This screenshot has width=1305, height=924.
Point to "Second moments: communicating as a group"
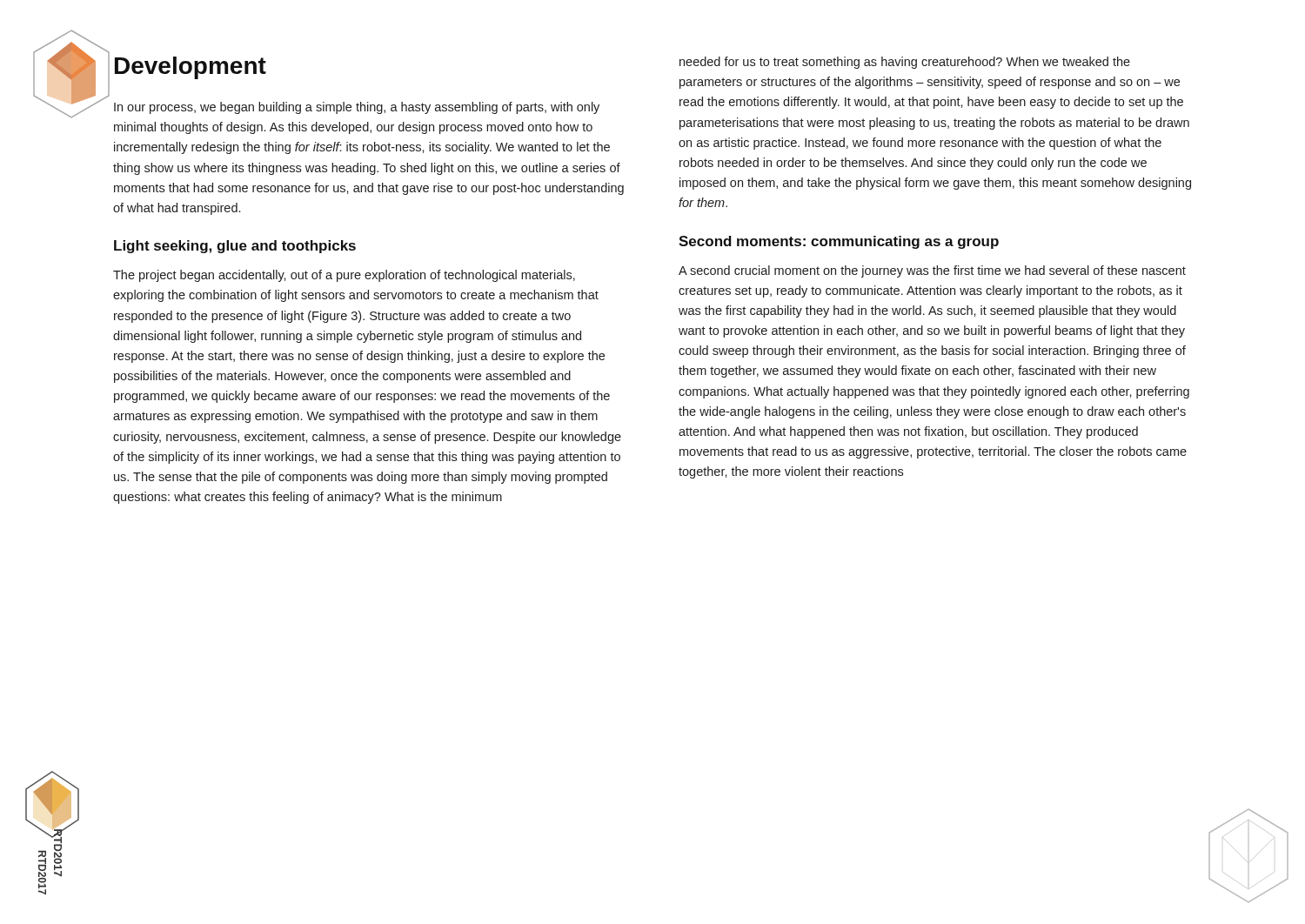point(935,241)
